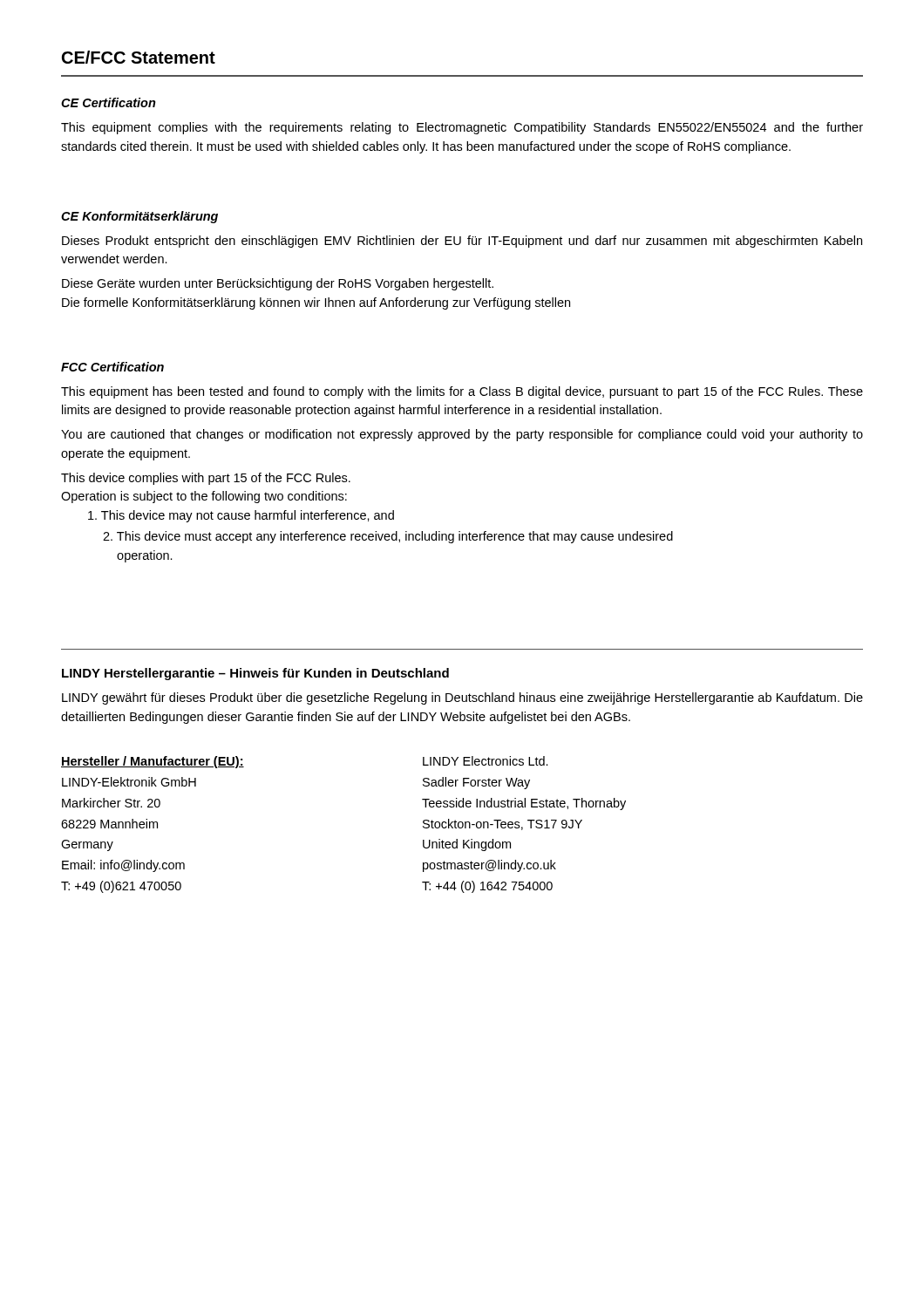924x1308 pixels.
Task: Navigate to the region starting "LINDY gewährt für dieses Produkt über"
Action: (x=462, y=707)
